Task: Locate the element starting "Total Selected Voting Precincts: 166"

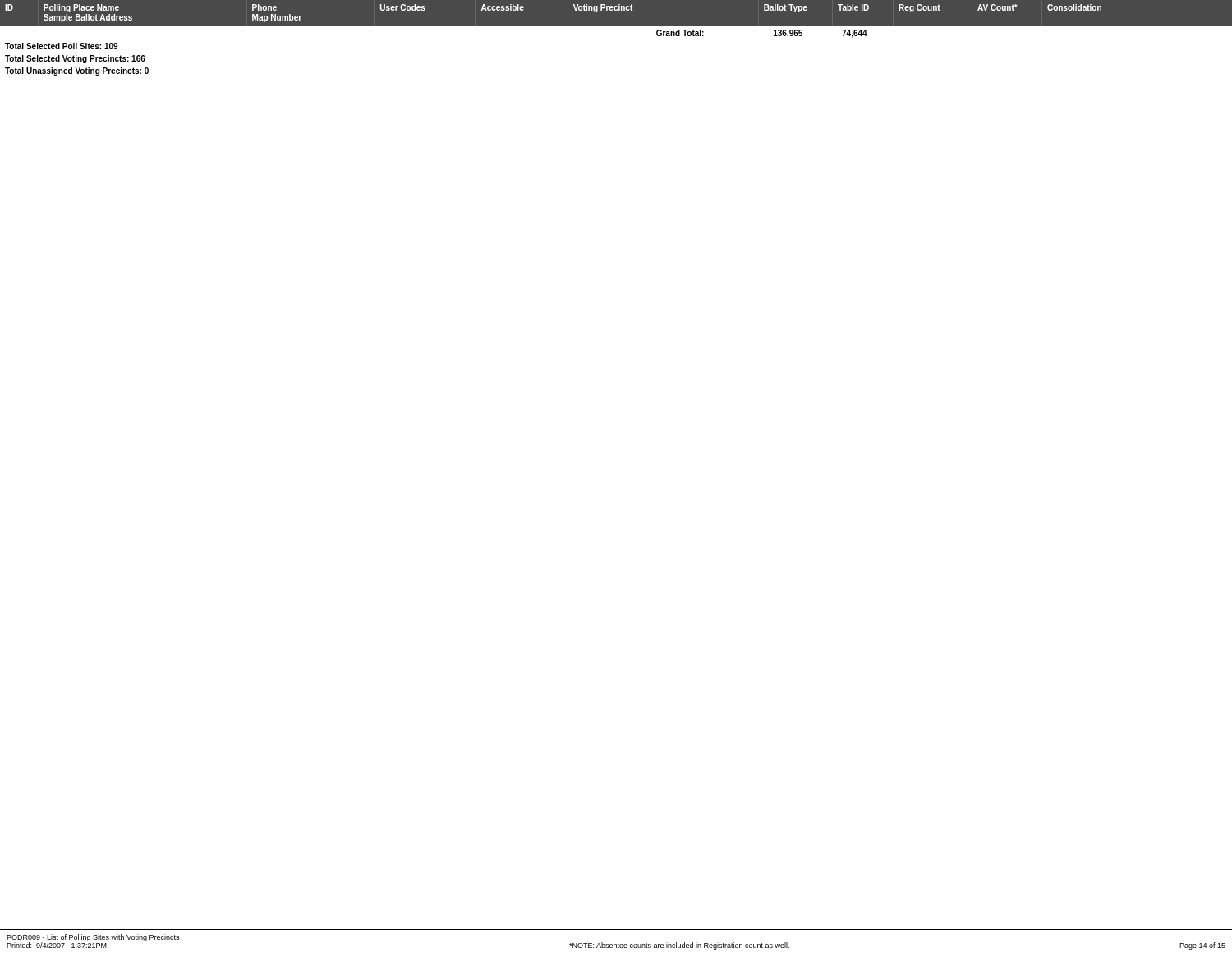Action: pos(75,59)
